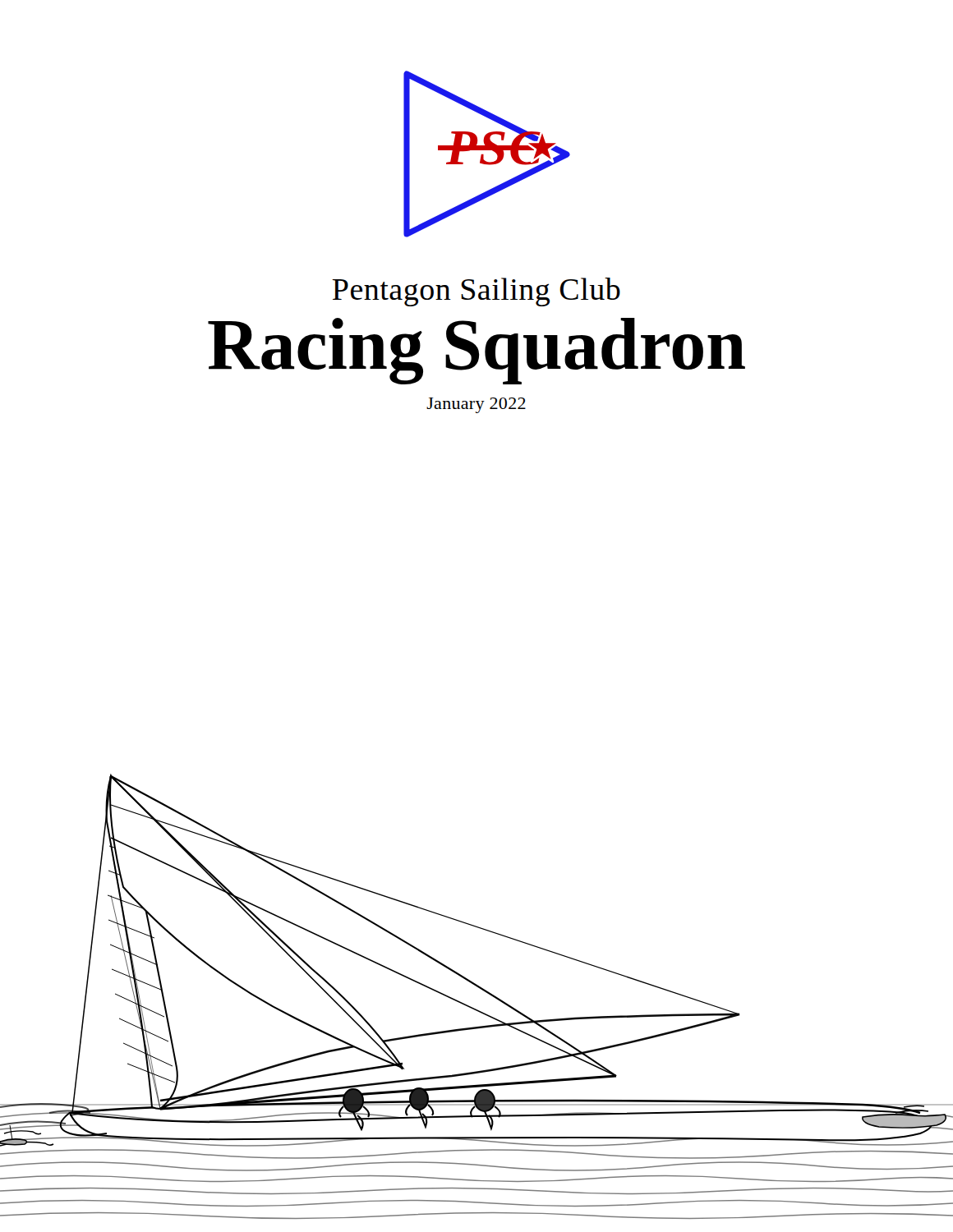
Task: Click on the logo
Action: coord(476,154)
